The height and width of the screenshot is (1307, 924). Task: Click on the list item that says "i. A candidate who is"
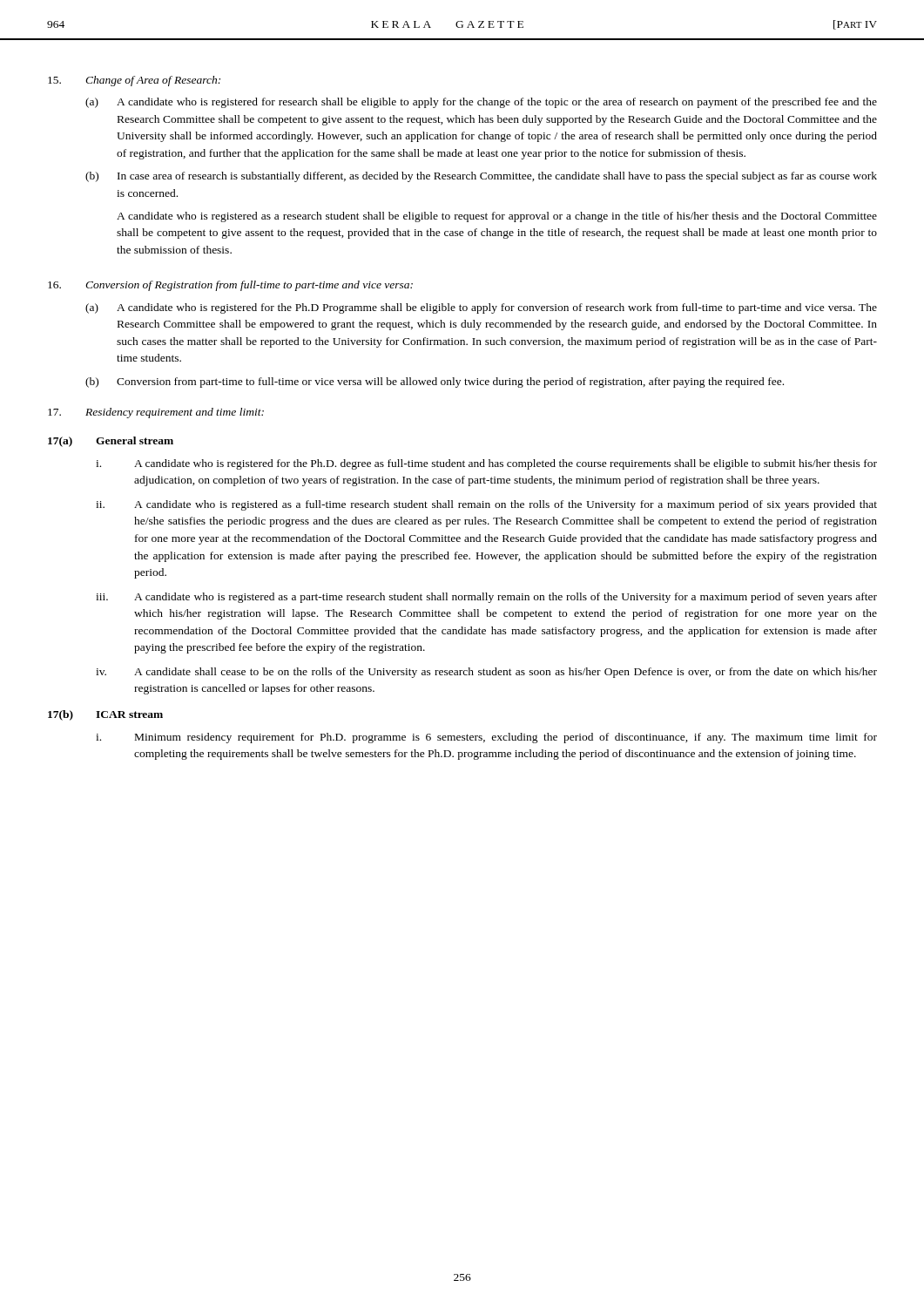click(x=486, y=472)
